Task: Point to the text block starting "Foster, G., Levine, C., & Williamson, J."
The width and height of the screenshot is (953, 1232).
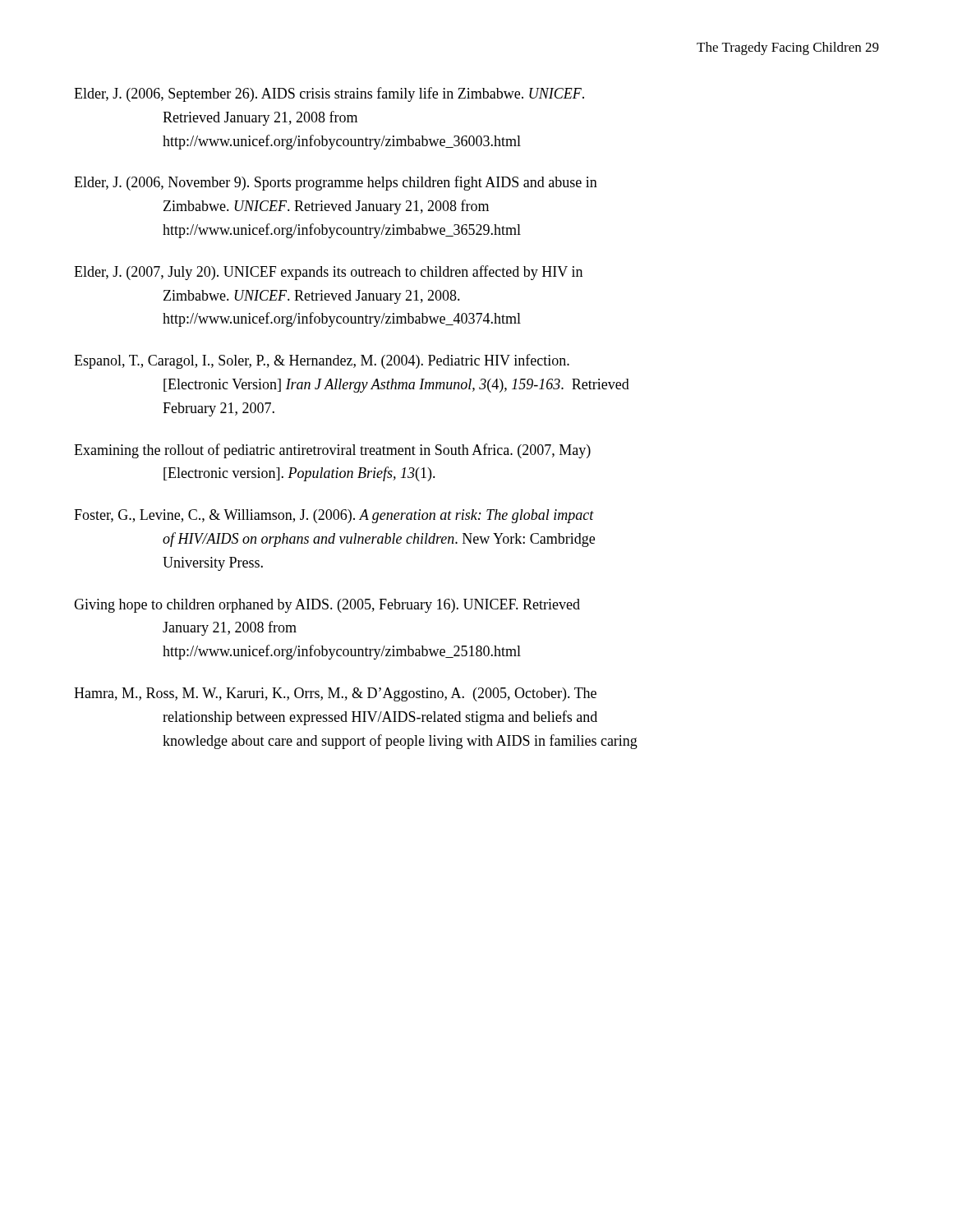Action: pyautogui.click(x=476, y=539)
